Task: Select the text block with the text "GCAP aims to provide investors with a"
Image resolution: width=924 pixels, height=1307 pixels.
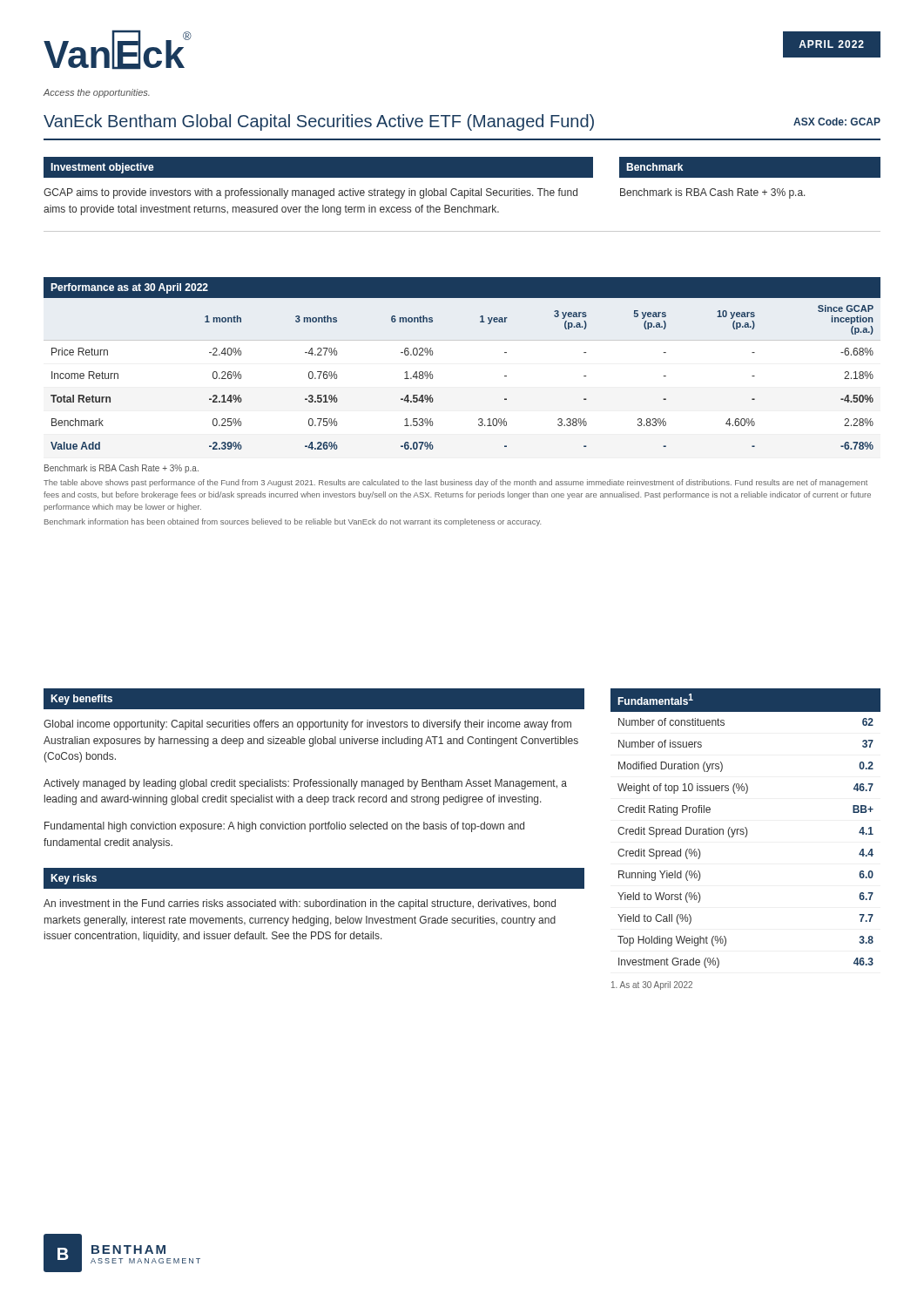Action: pyautogui.click(x=311, y=201)
